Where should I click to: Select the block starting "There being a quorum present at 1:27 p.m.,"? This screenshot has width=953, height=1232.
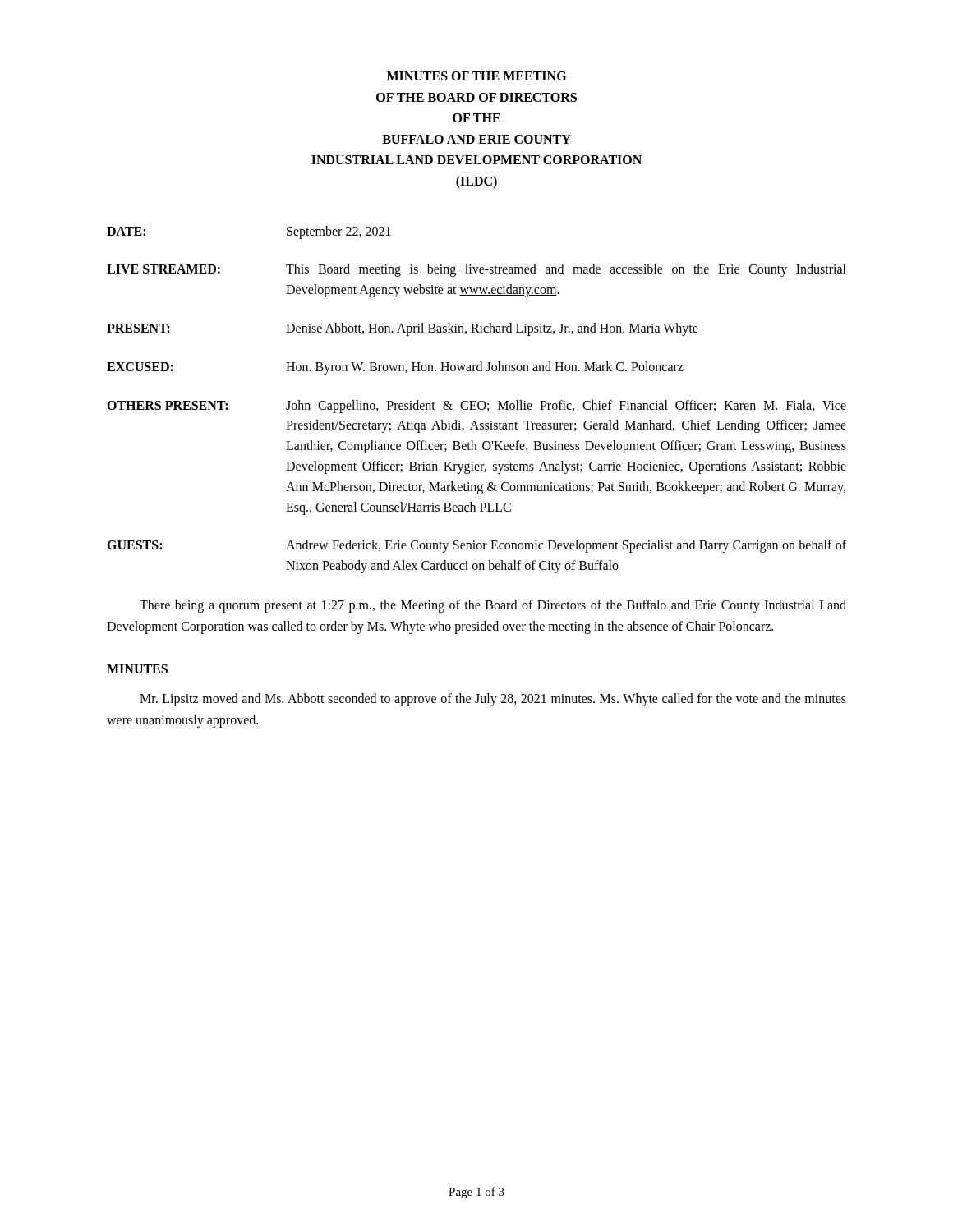click(476, 615)
